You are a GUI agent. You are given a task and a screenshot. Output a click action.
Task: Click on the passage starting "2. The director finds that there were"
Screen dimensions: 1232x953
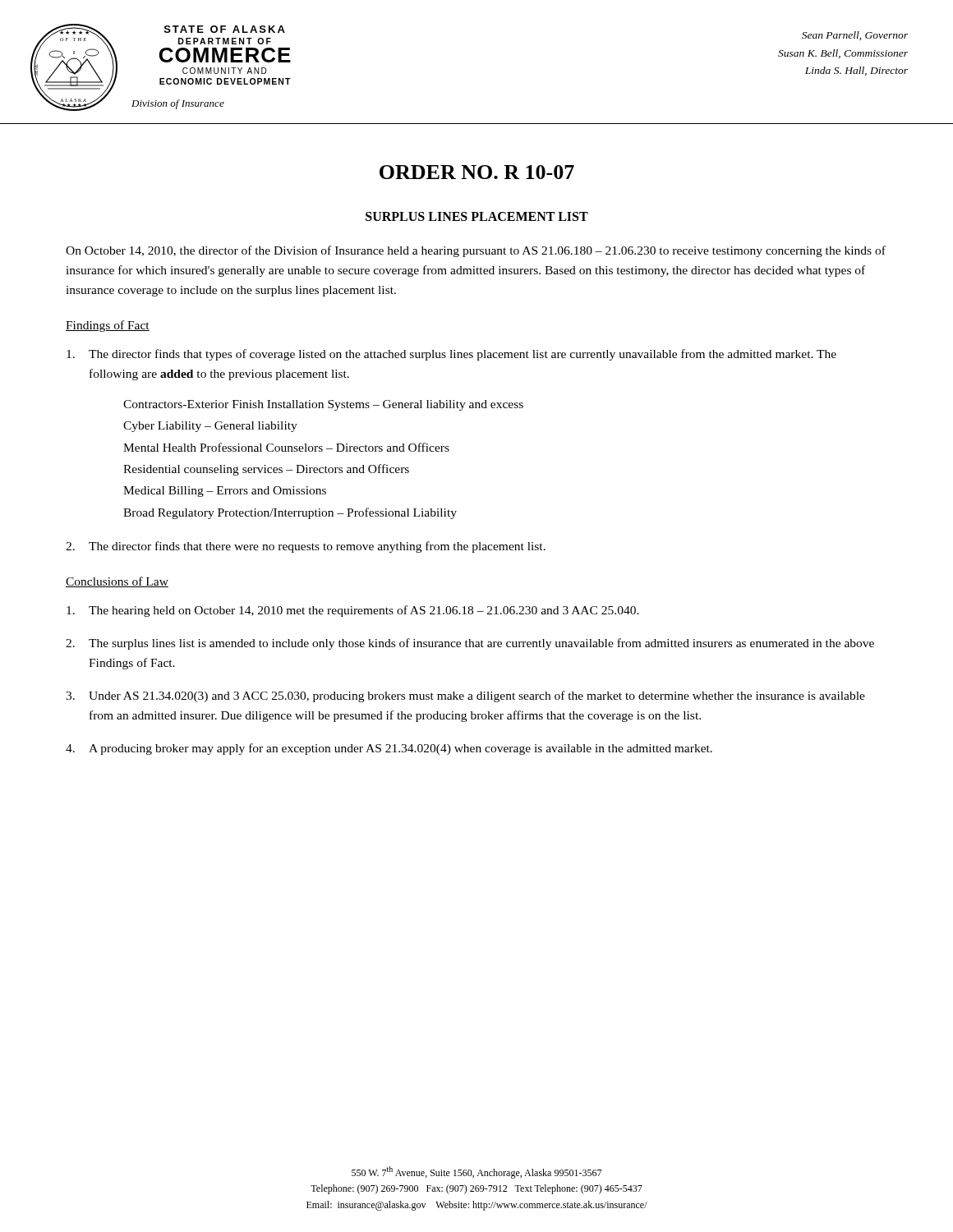point(476,546)
